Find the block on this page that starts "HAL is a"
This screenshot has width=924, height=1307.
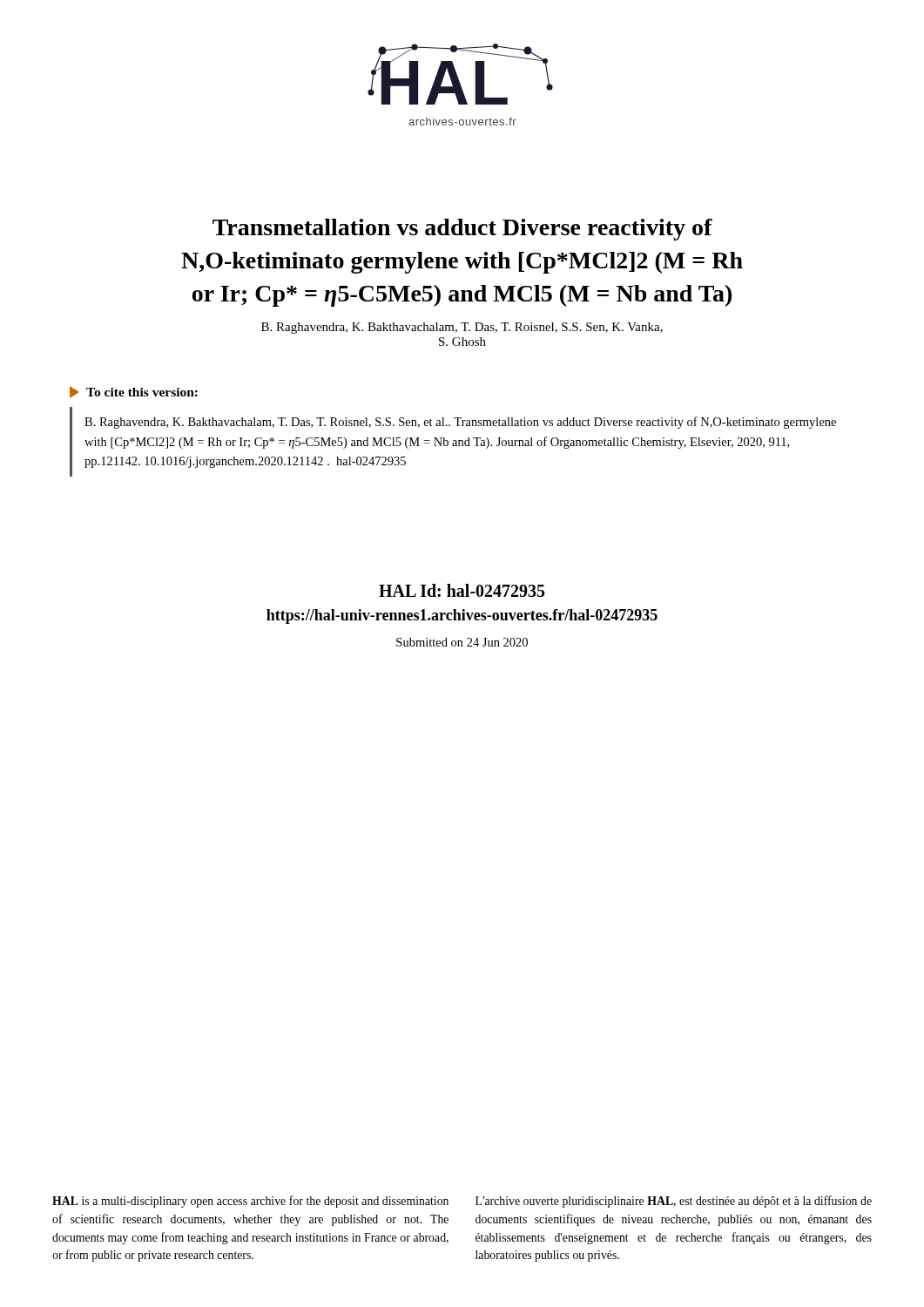click(251, 1228)
